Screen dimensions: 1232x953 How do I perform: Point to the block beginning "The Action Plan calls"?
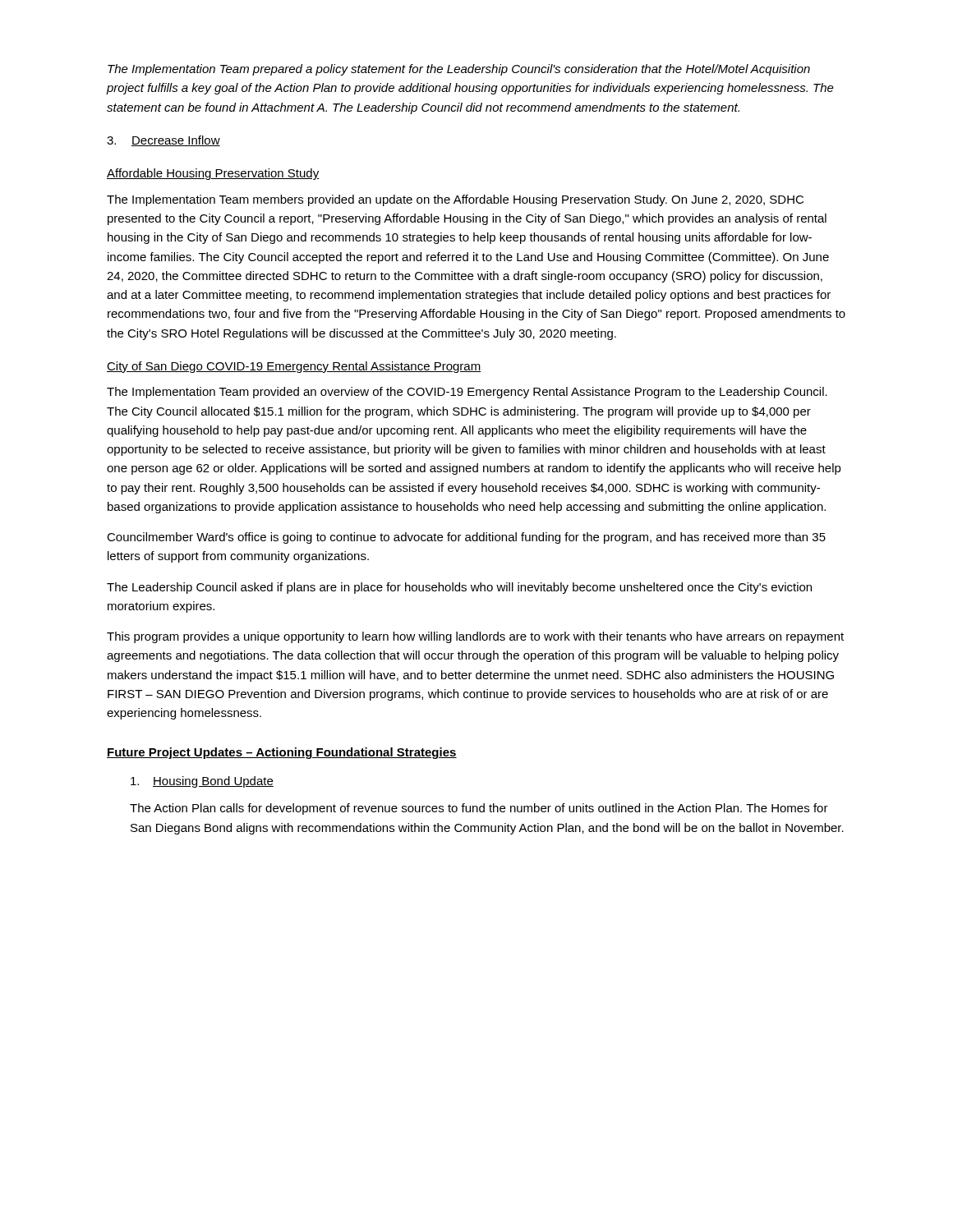pyautogui.click(x=487, y=818)
